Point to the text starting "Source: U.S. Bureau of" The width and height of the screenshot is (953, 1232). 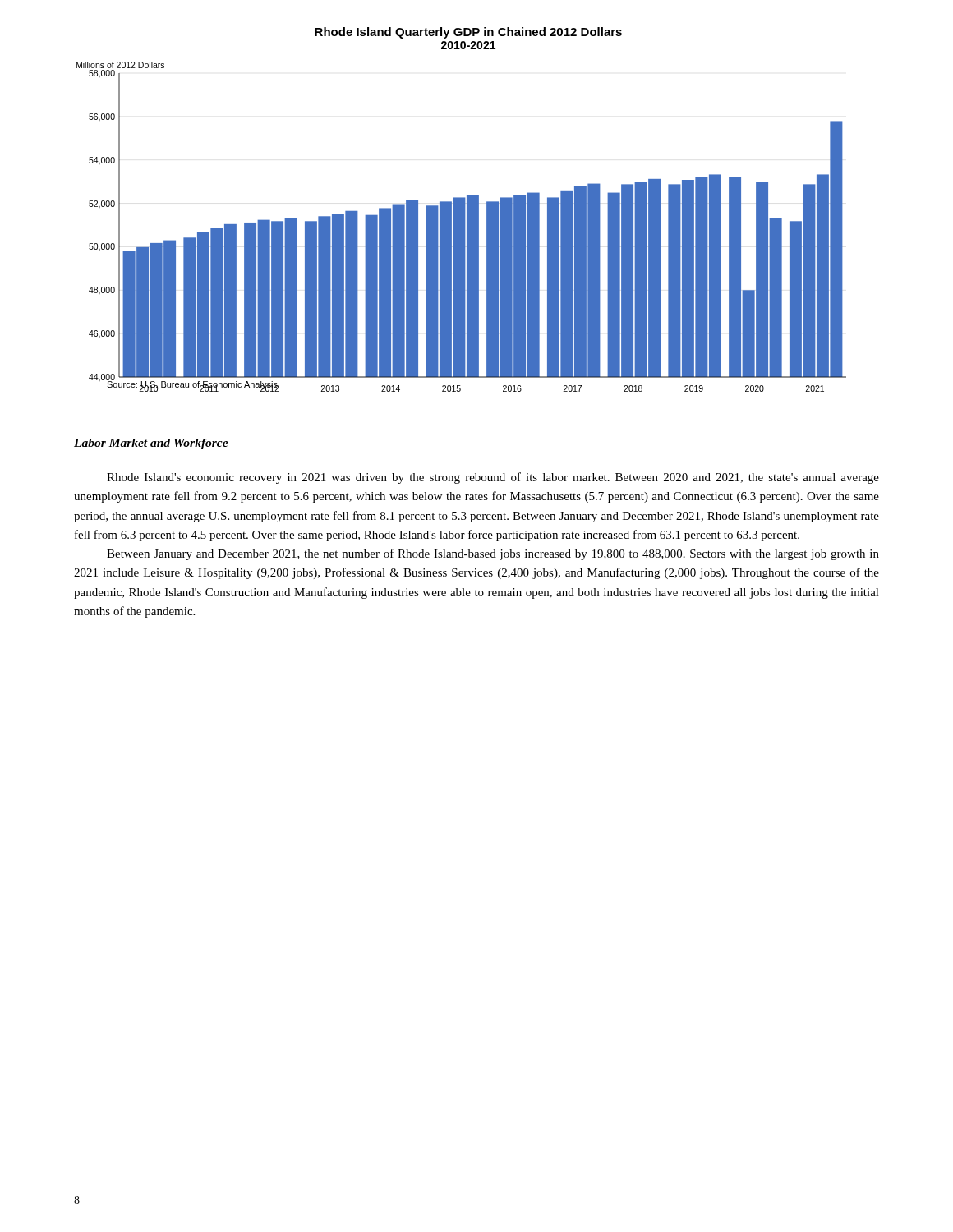pyautogui.click(x=192, y=384)
